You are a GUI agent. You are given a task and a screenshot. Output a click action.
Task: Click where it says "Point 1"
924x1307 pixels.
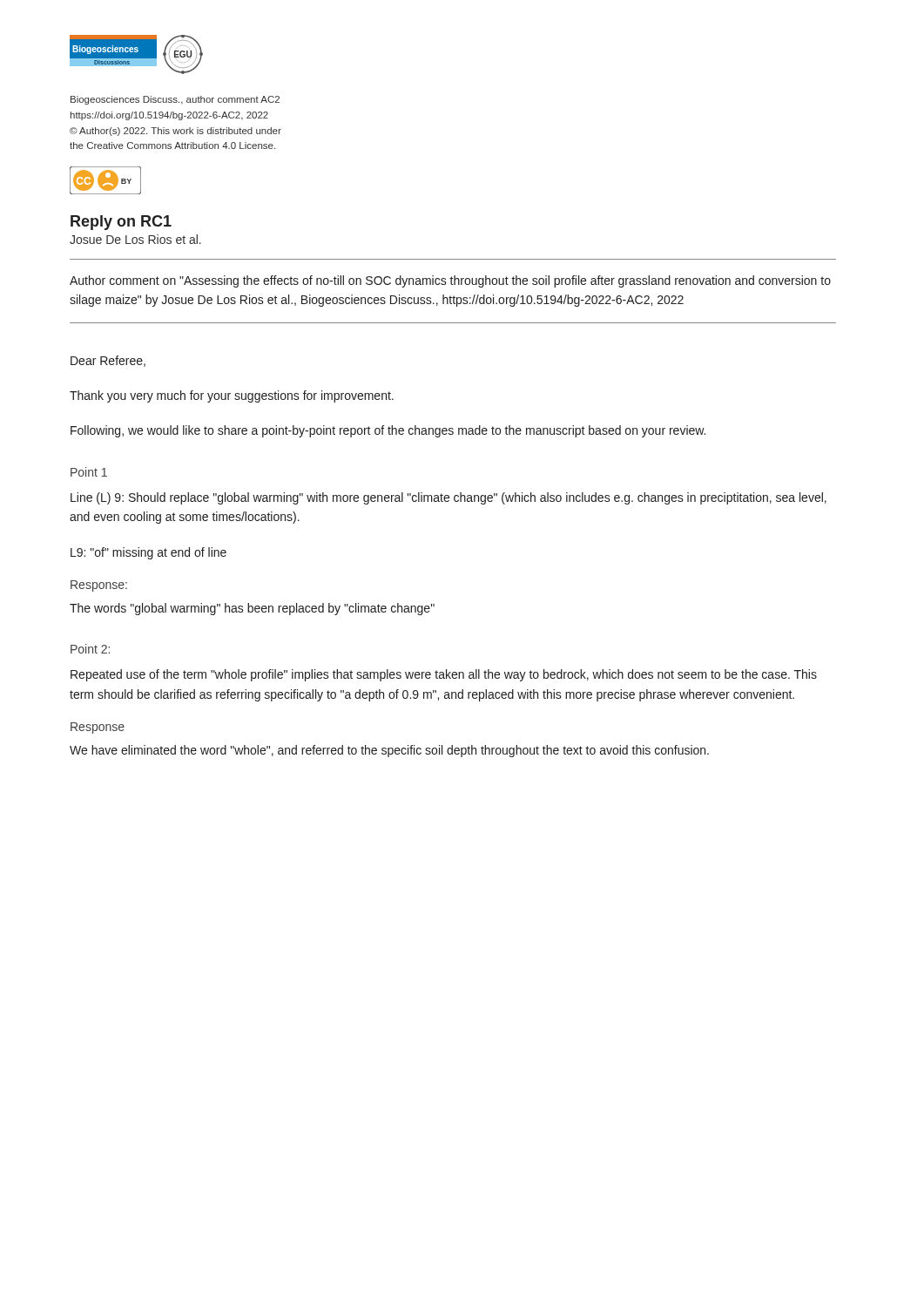(x=89, y=472)
